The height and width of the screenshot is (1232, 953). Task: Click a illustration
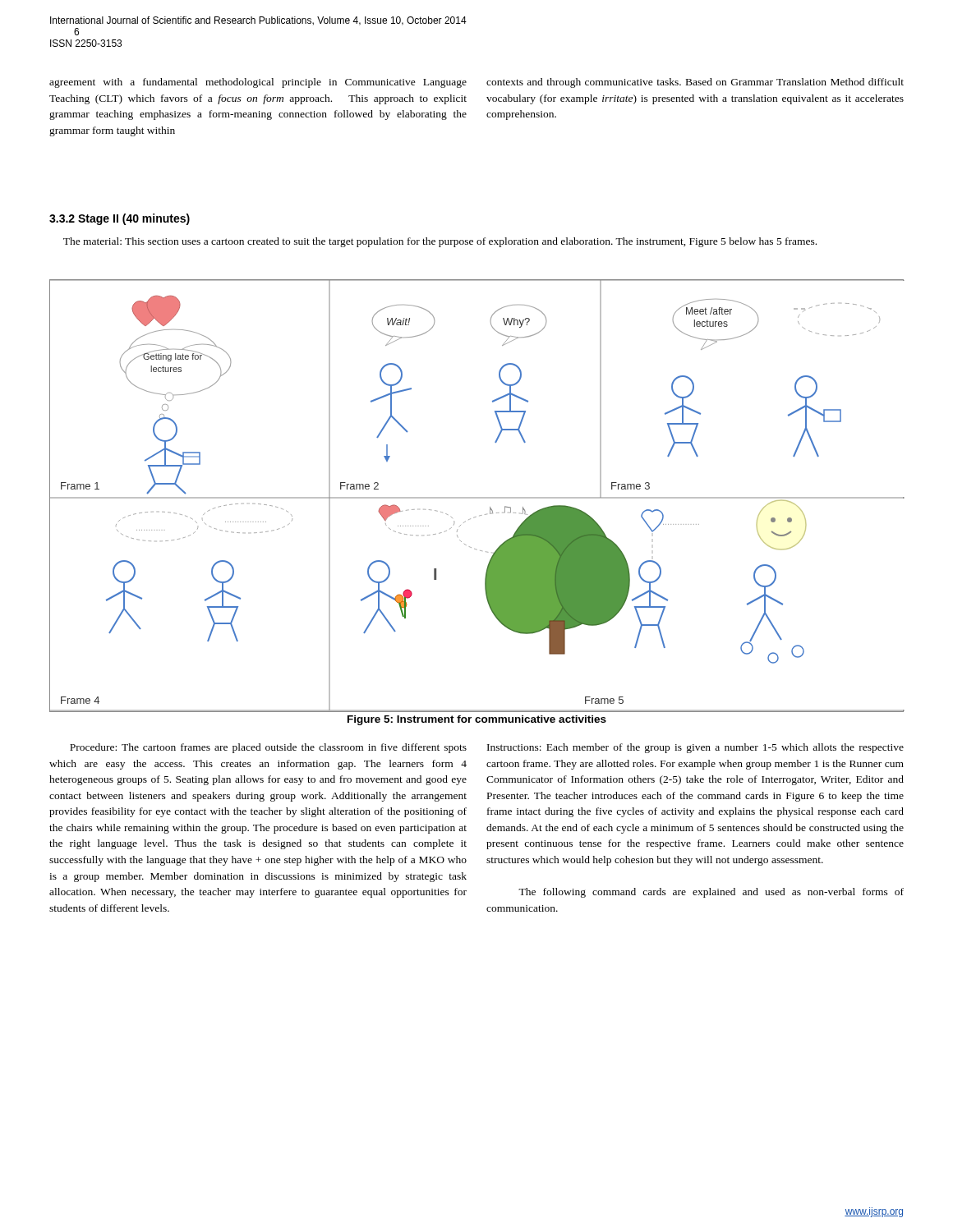tap(476, 496)
